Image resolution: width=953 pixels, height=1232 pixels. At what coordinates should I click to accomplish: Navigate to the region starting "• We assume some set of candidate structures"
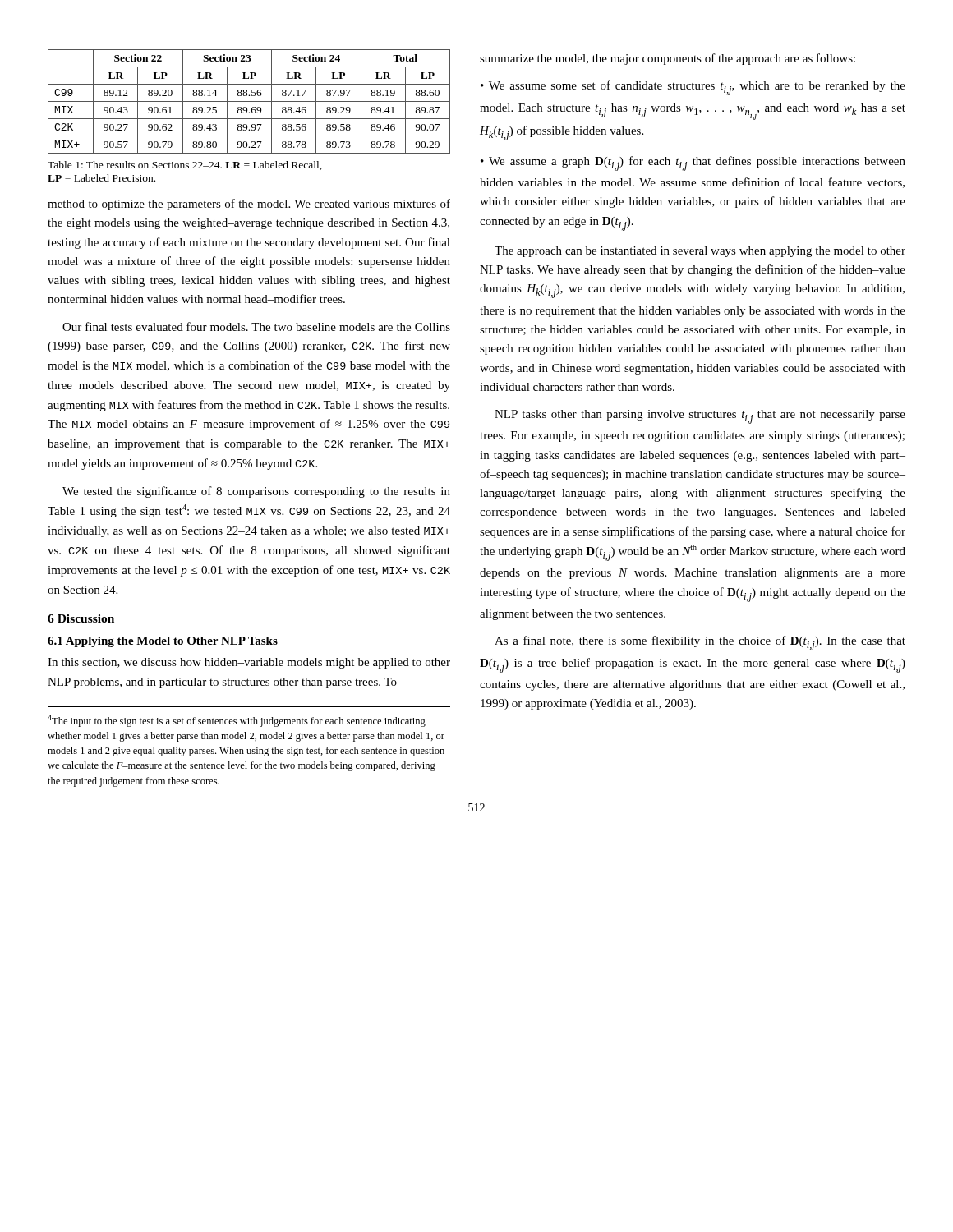(693, 110)
